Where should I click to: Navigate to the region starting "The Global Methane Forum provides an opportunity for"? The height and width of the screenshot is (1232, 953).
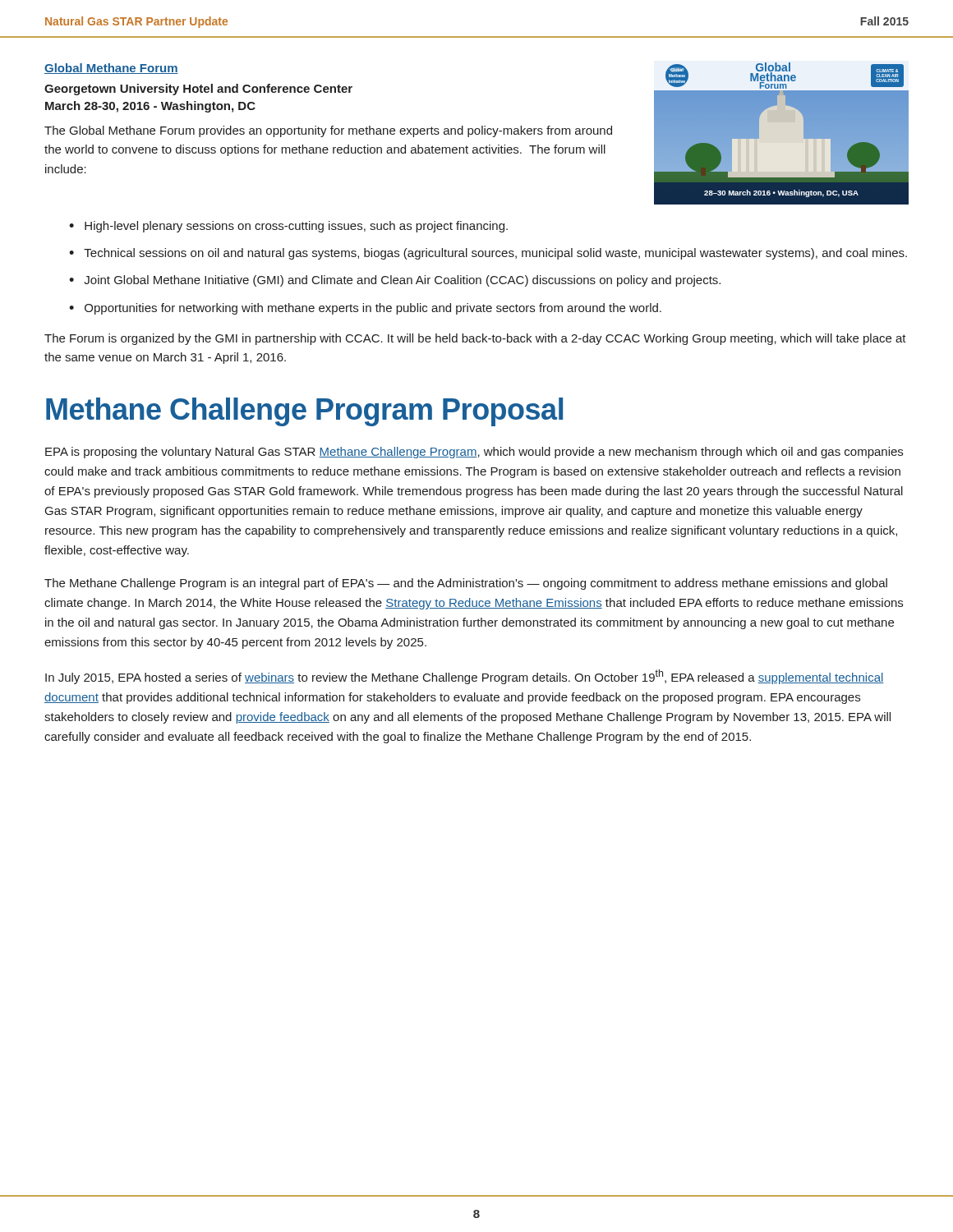(x=329, y=149)
